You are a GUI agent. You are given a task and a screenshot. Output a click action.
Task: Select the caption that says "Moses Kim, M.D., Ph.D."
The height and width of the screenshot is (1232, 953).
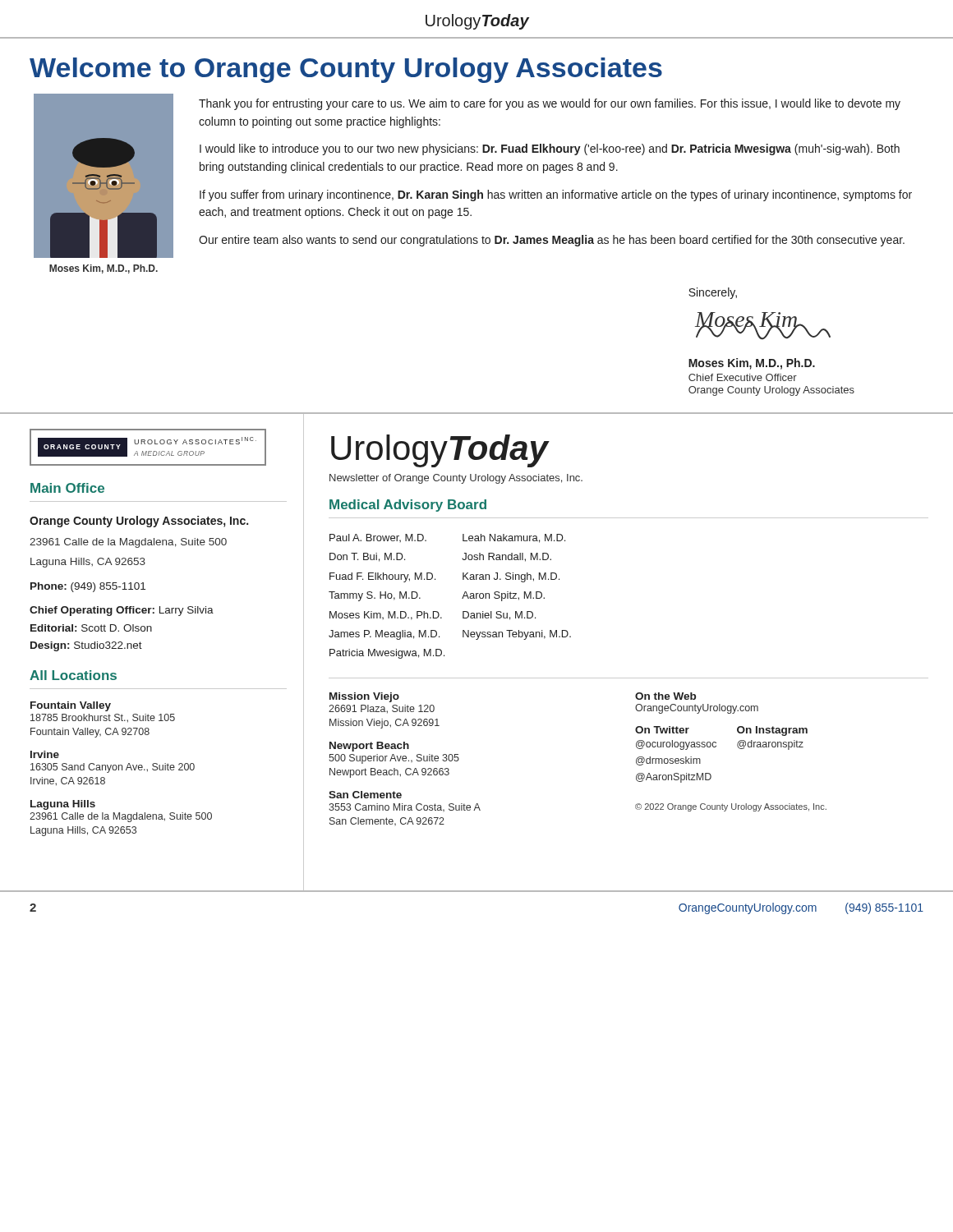(x=103, y=269)
